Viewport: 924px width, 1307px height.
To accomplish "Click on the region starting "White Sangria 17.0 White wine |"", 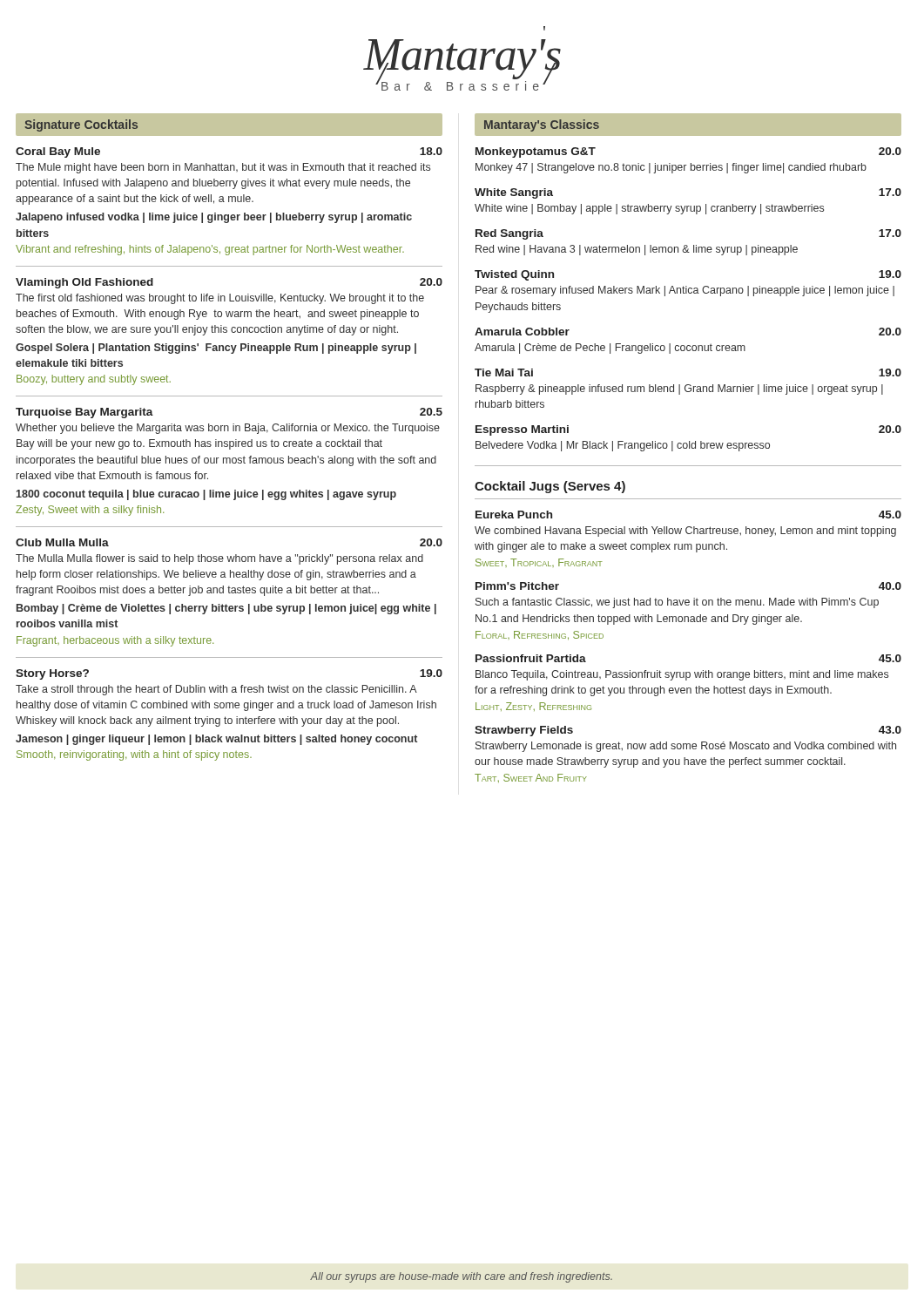I will click(x=688, y=201).
